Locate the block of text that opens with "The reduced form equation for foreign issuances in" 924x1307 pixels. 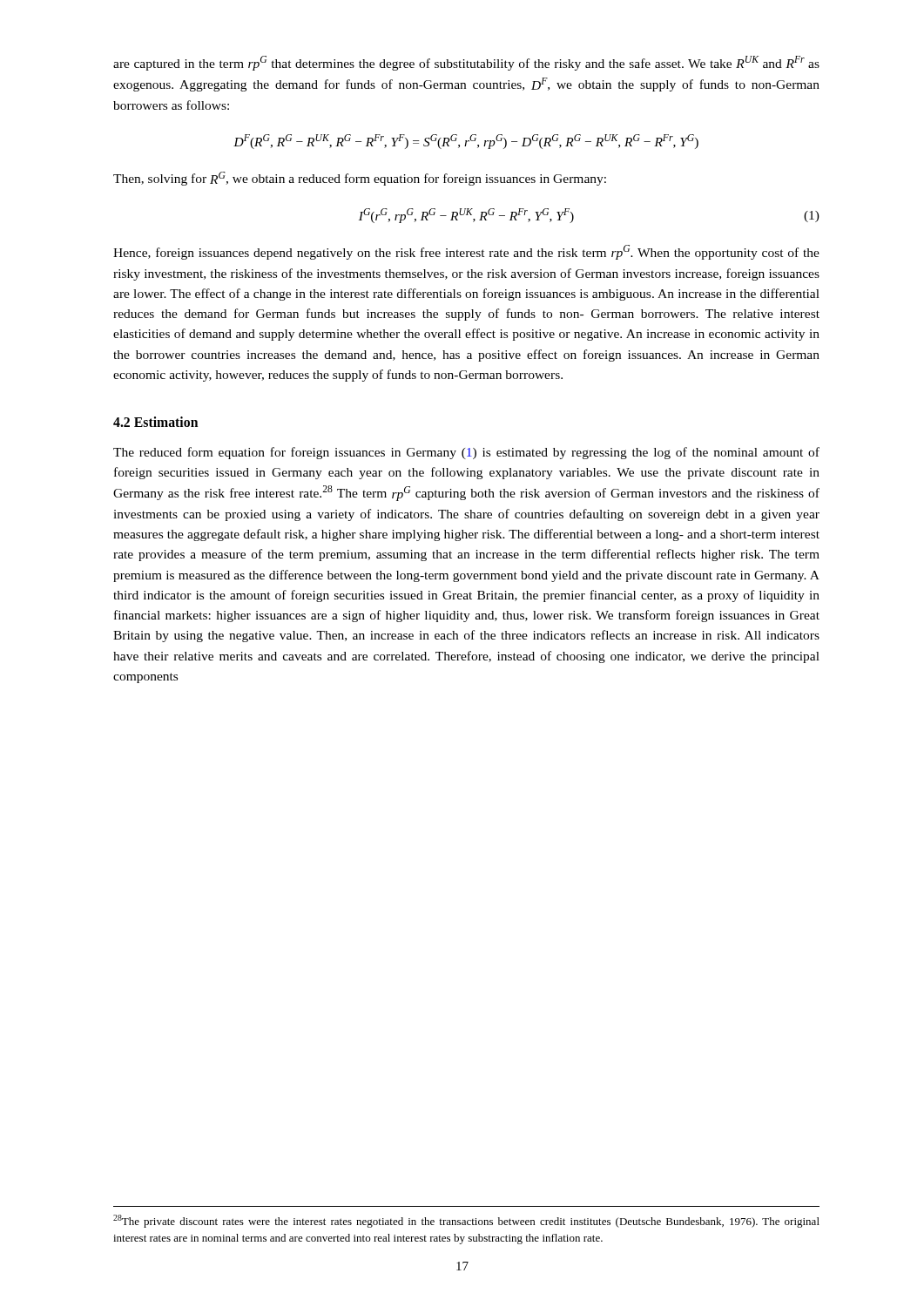466,564
